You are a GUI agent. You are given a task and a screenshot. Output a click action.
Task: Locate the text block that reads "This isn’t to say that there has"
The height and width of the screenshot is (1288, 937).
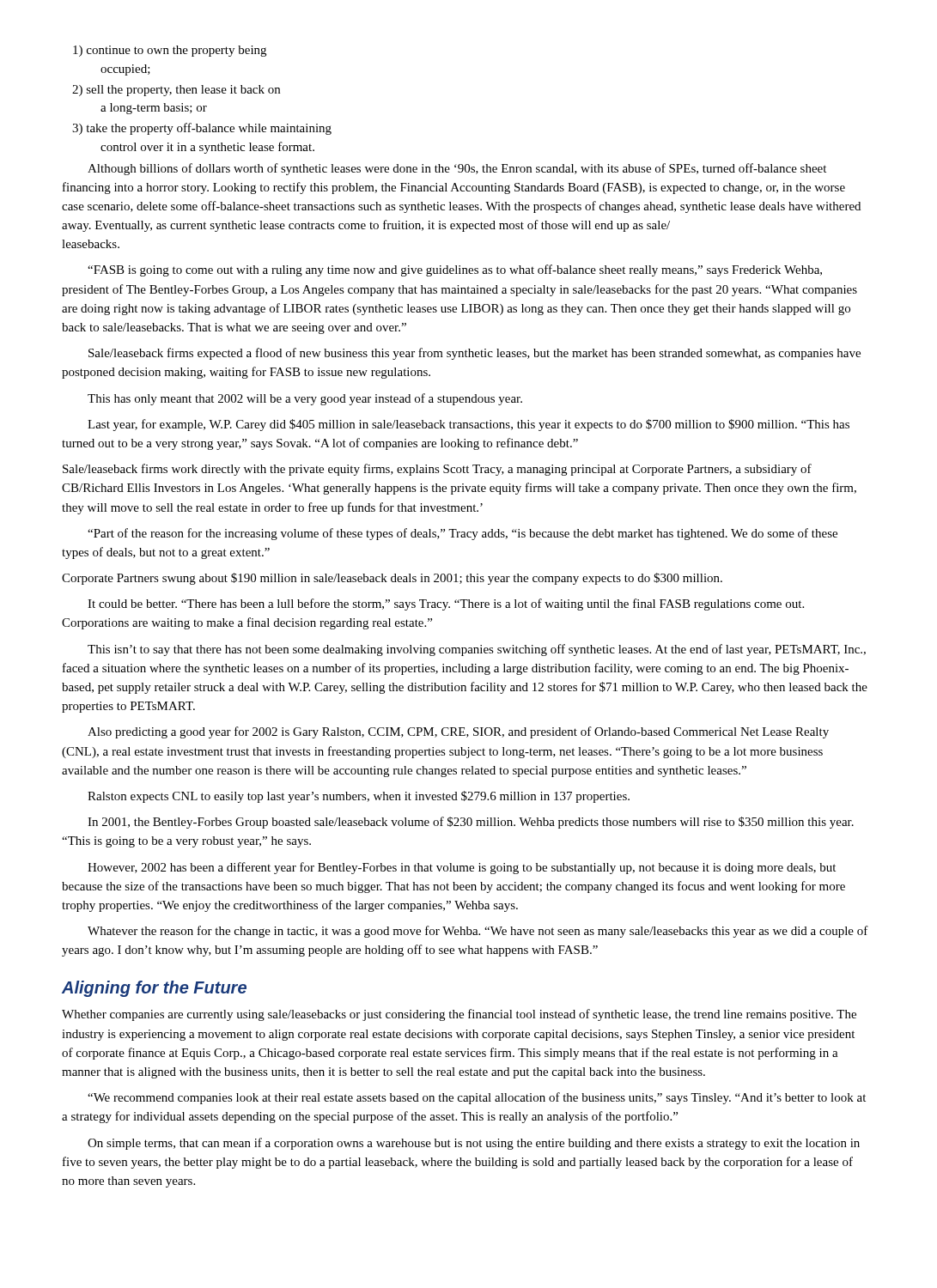465,677
